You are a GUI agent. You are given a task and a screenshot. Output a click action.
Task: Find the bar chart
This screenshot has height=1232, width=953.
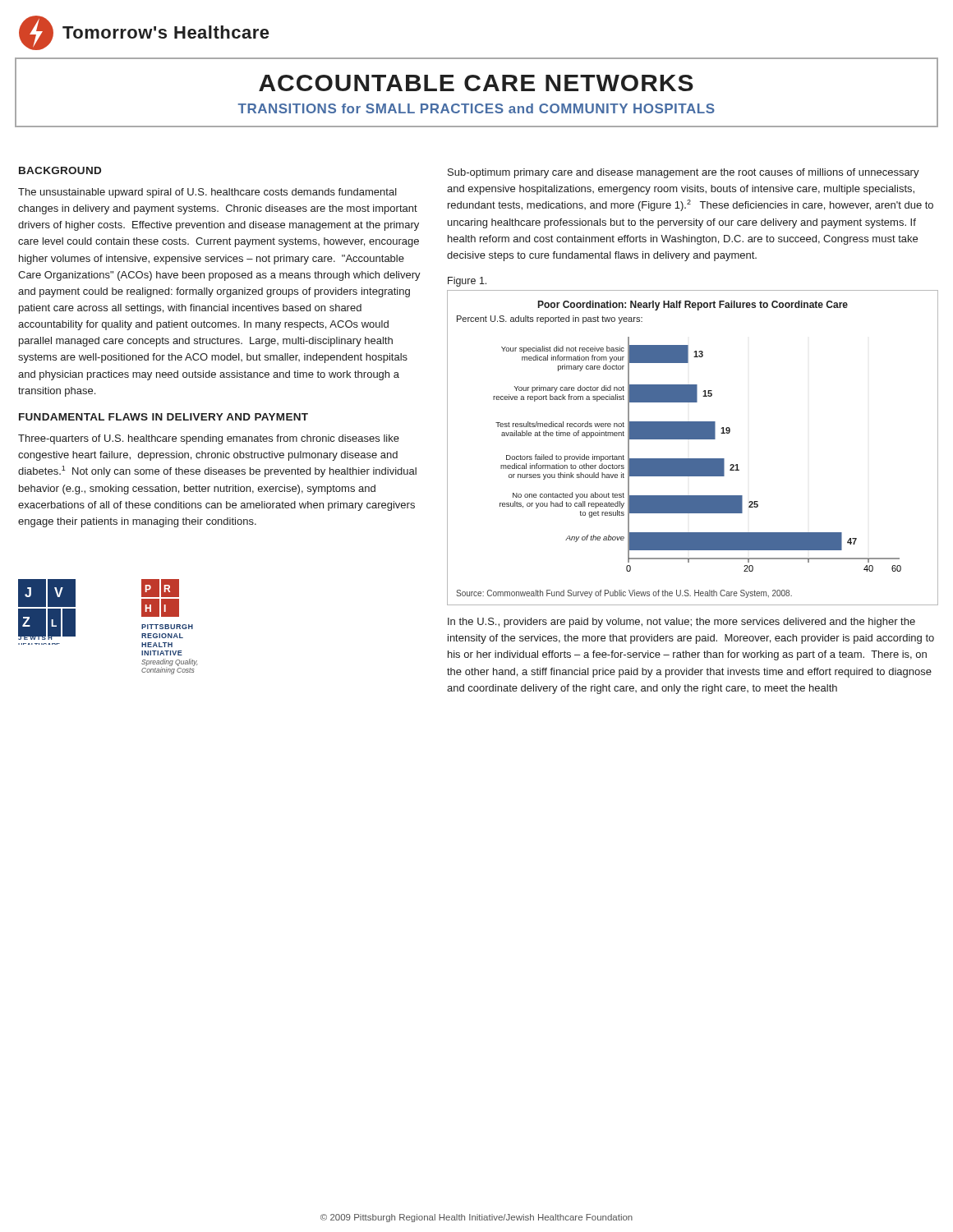[693, 457]
